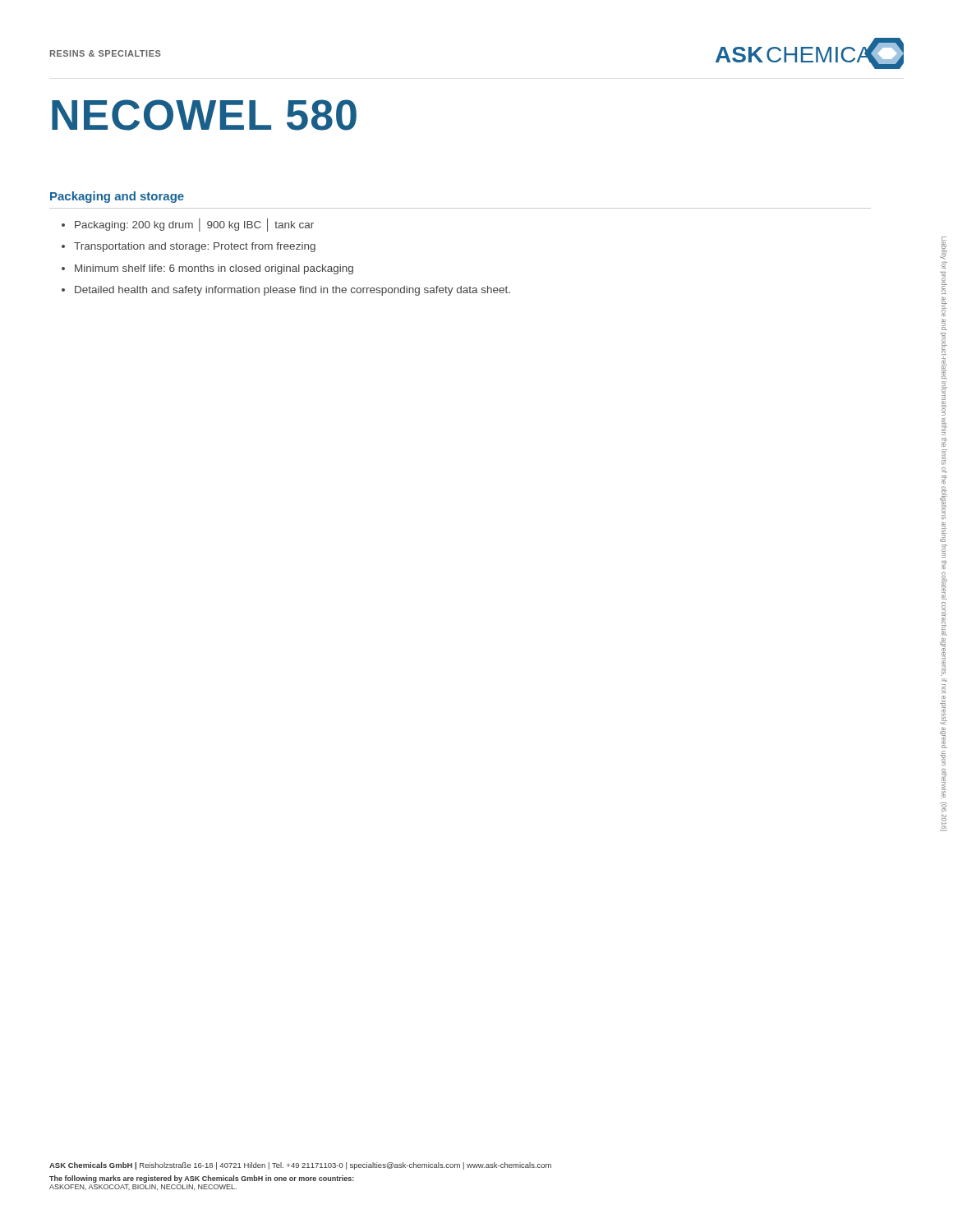Point to the block starting "Detailed health and"
953x1232 pixels.
[293, 289]
